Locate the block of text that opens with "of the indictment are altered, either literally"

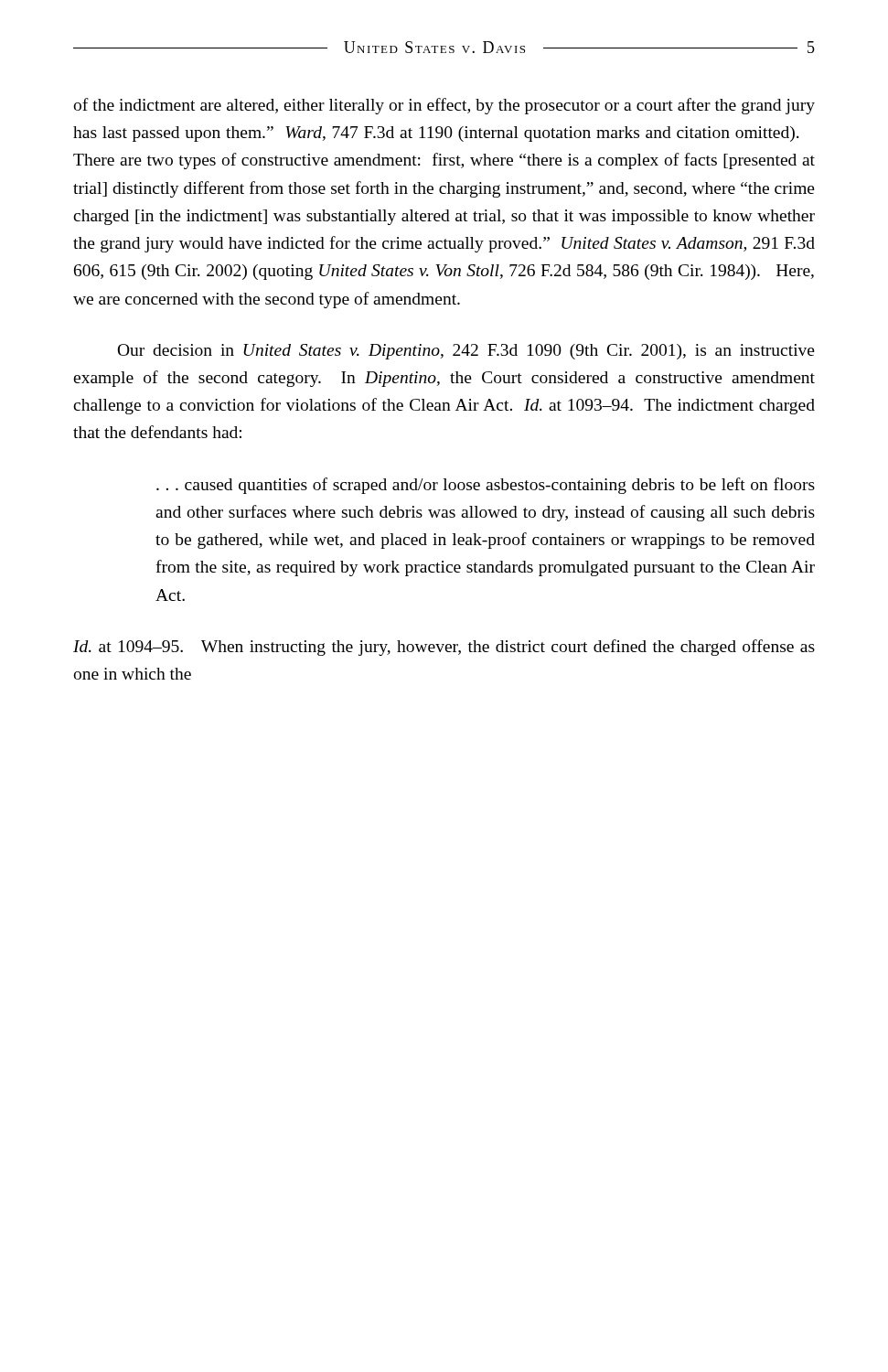444,201
